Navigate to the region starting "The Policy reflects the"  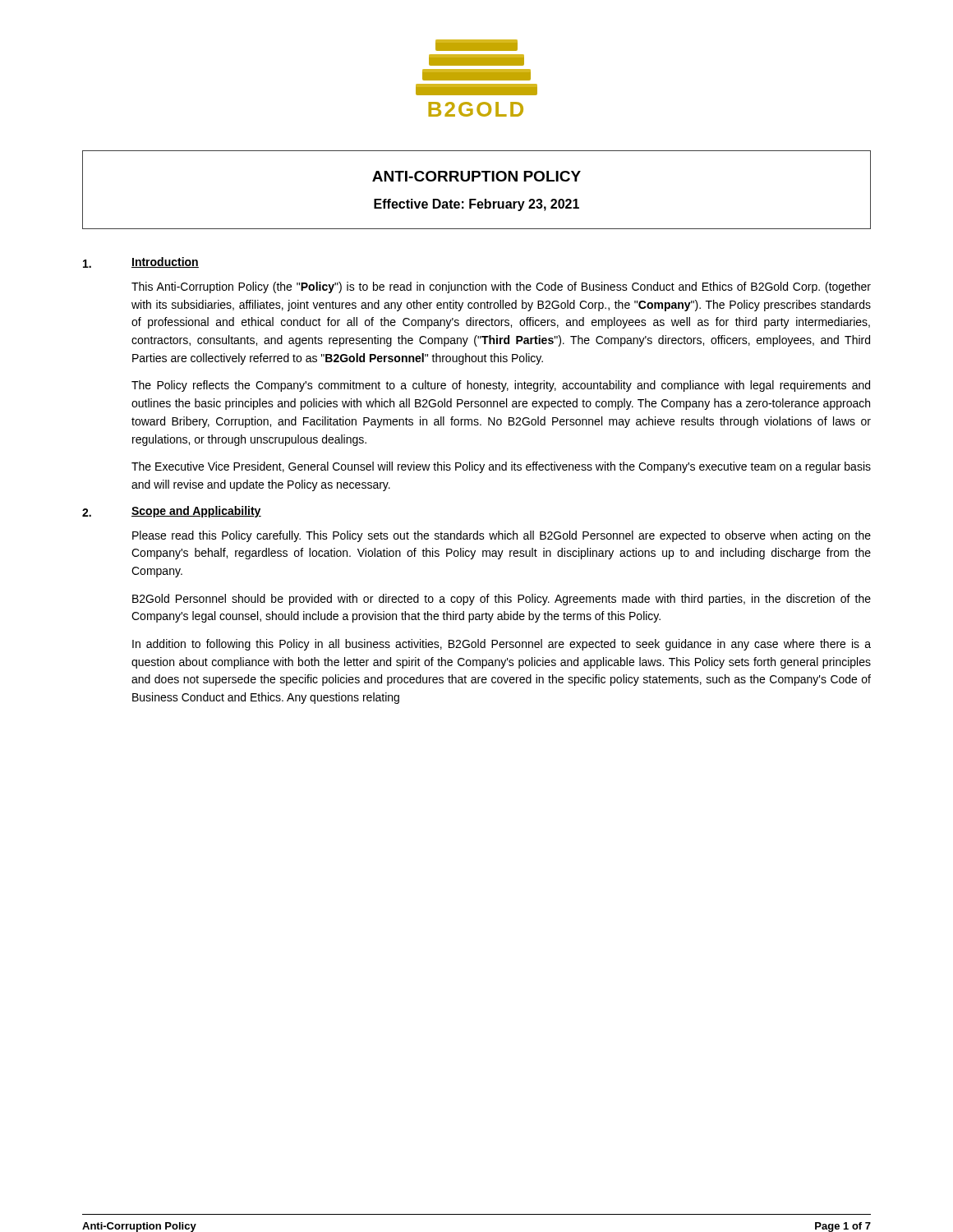(476, 413)
